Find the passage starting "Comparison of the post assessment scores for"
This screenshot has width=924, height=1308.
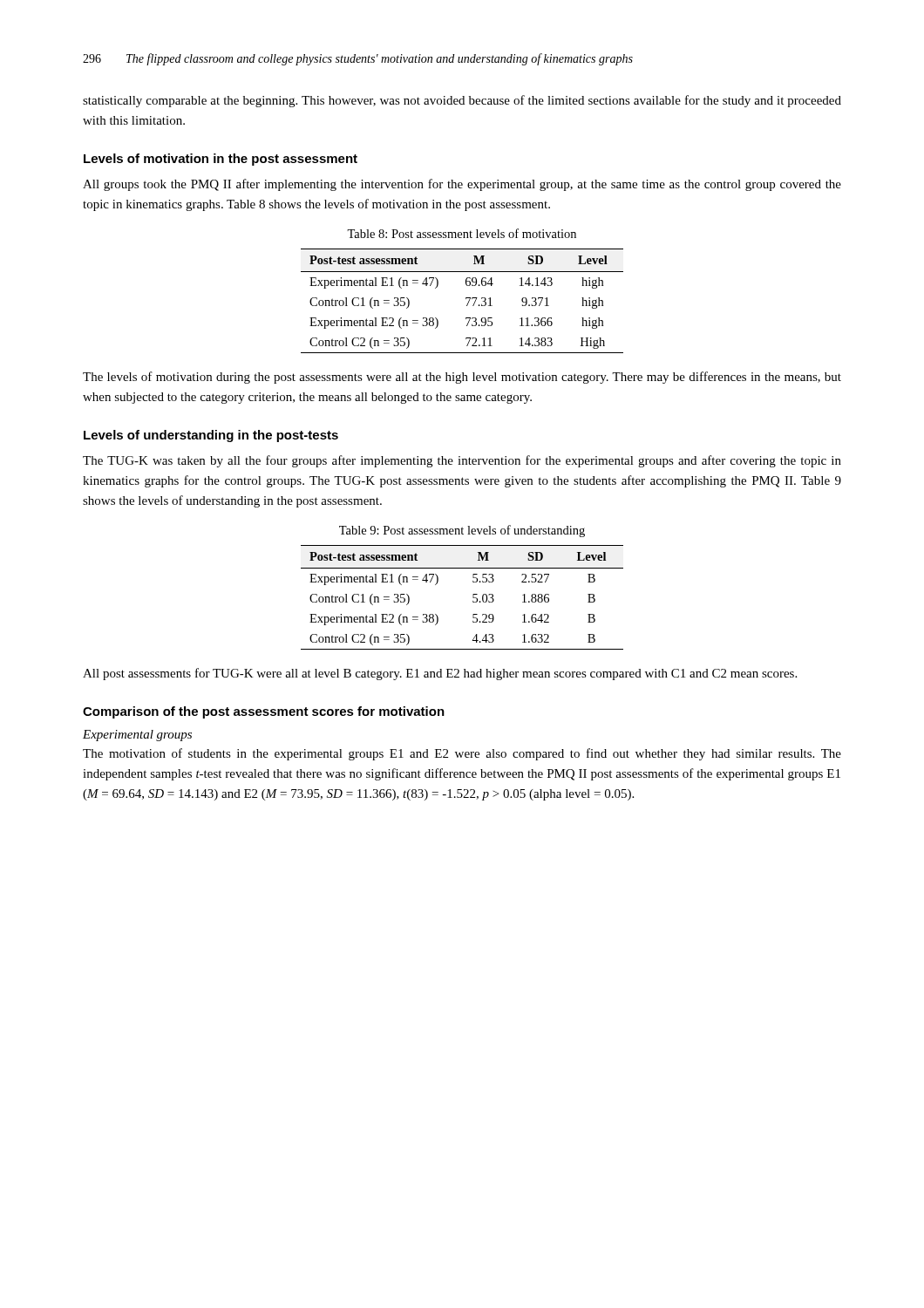coord(264,711)
